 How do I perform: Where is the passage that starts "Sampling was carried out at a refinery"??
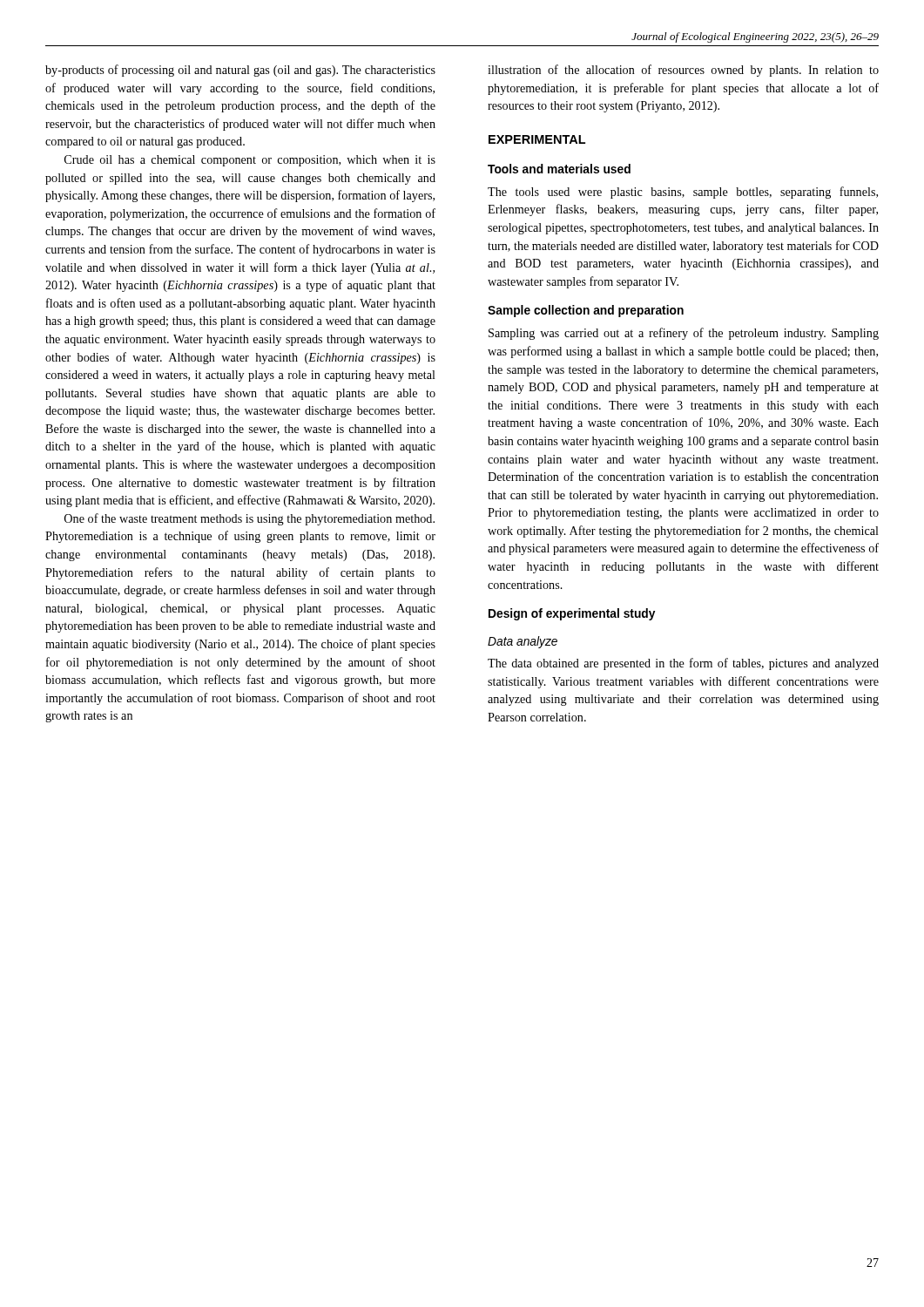[x=683, y=459]
